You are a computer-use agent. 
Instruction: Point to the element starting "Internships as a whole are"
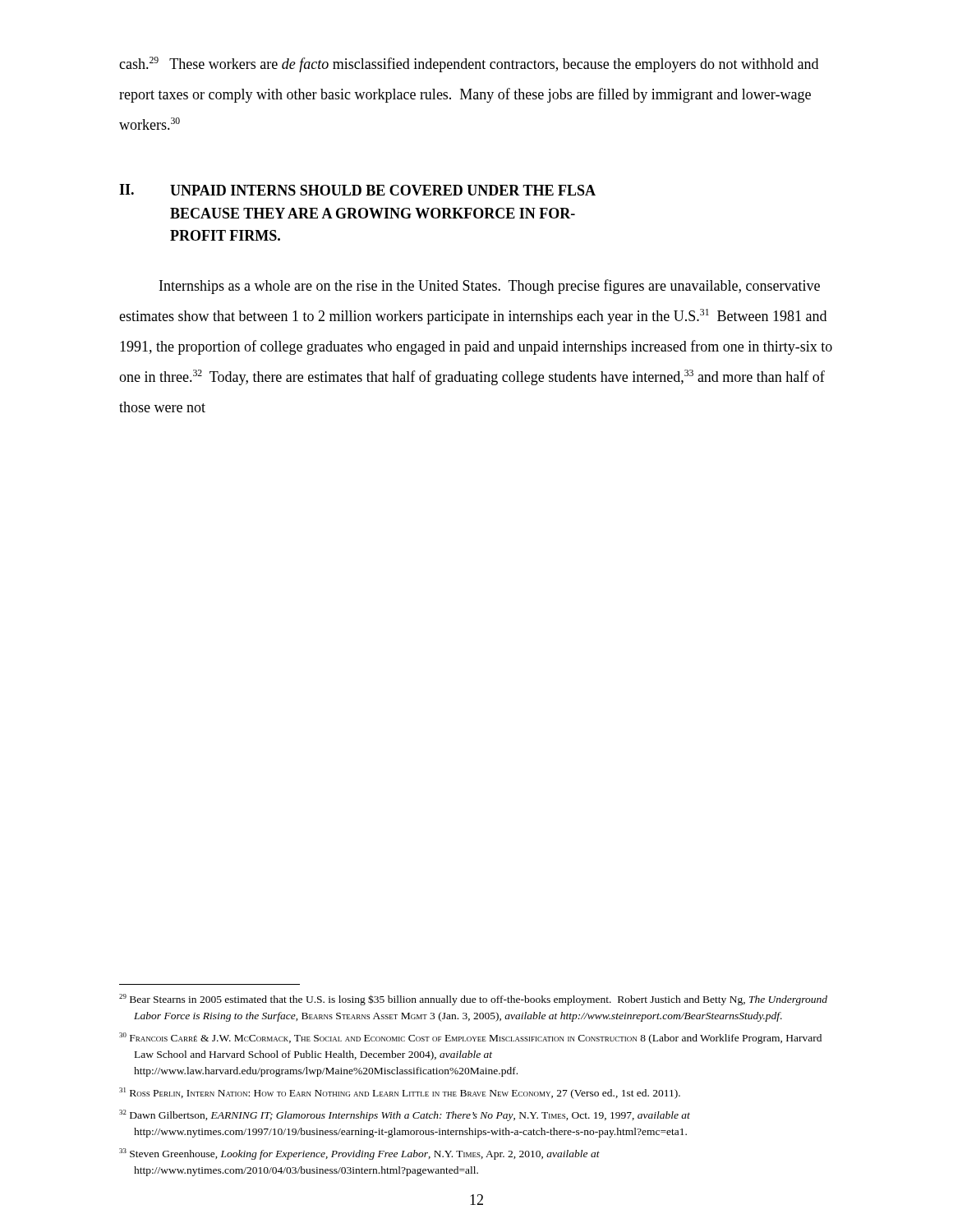476,347
